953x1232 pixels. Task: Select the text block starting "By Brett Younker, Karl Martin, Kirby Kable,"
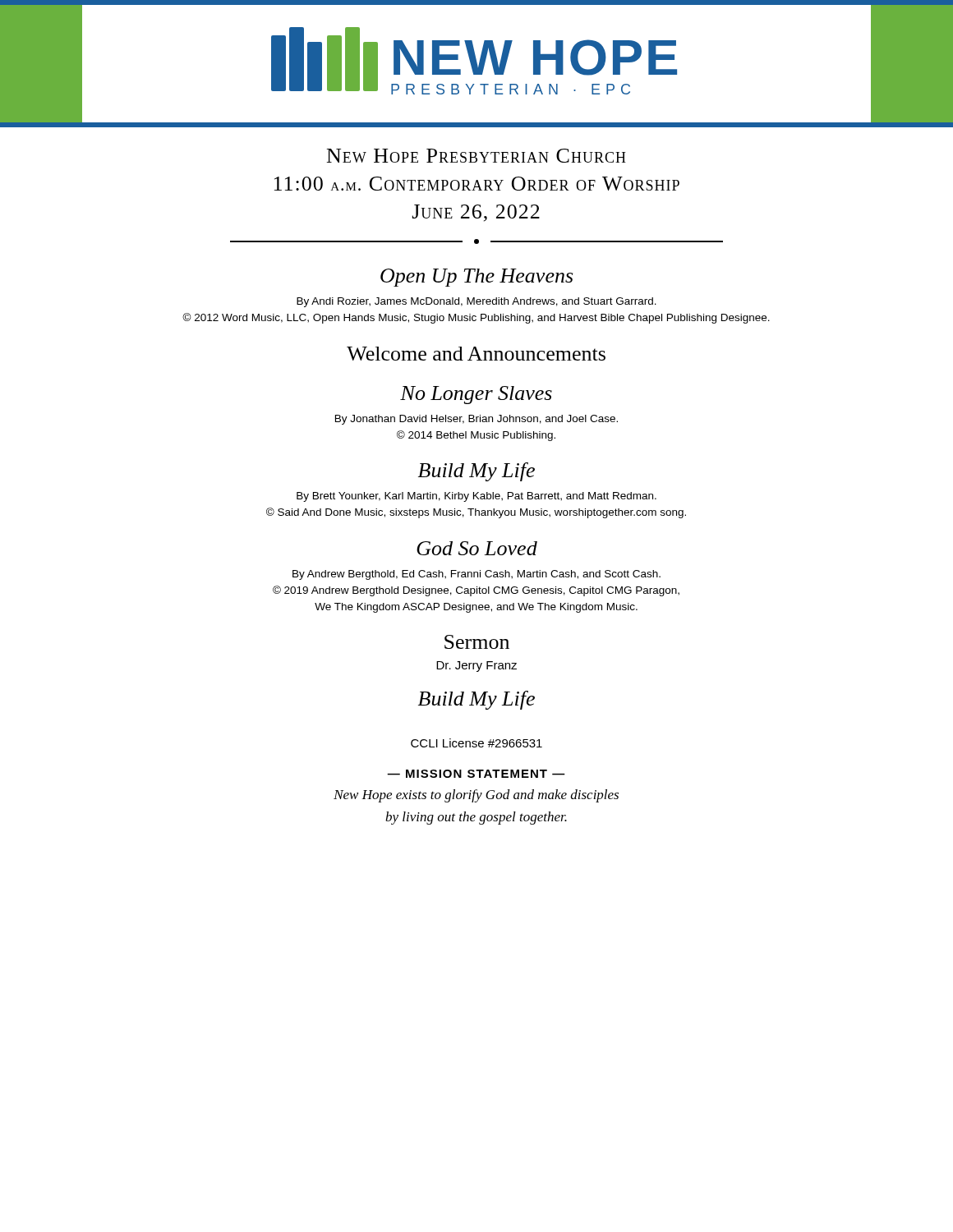(x=476, y=504)
